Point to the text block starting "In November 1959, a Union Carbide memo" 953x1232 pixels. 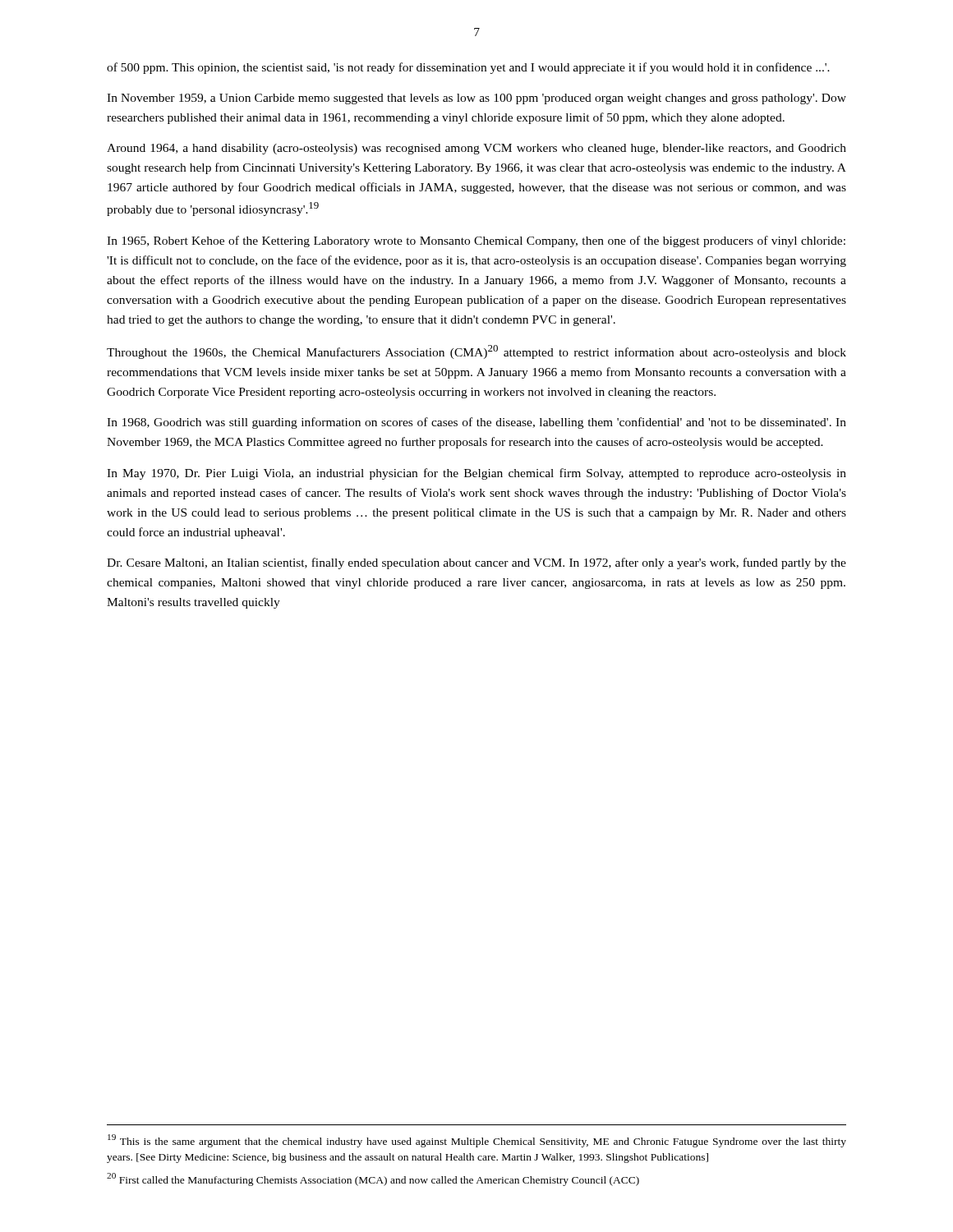click(x=476, y=108)
